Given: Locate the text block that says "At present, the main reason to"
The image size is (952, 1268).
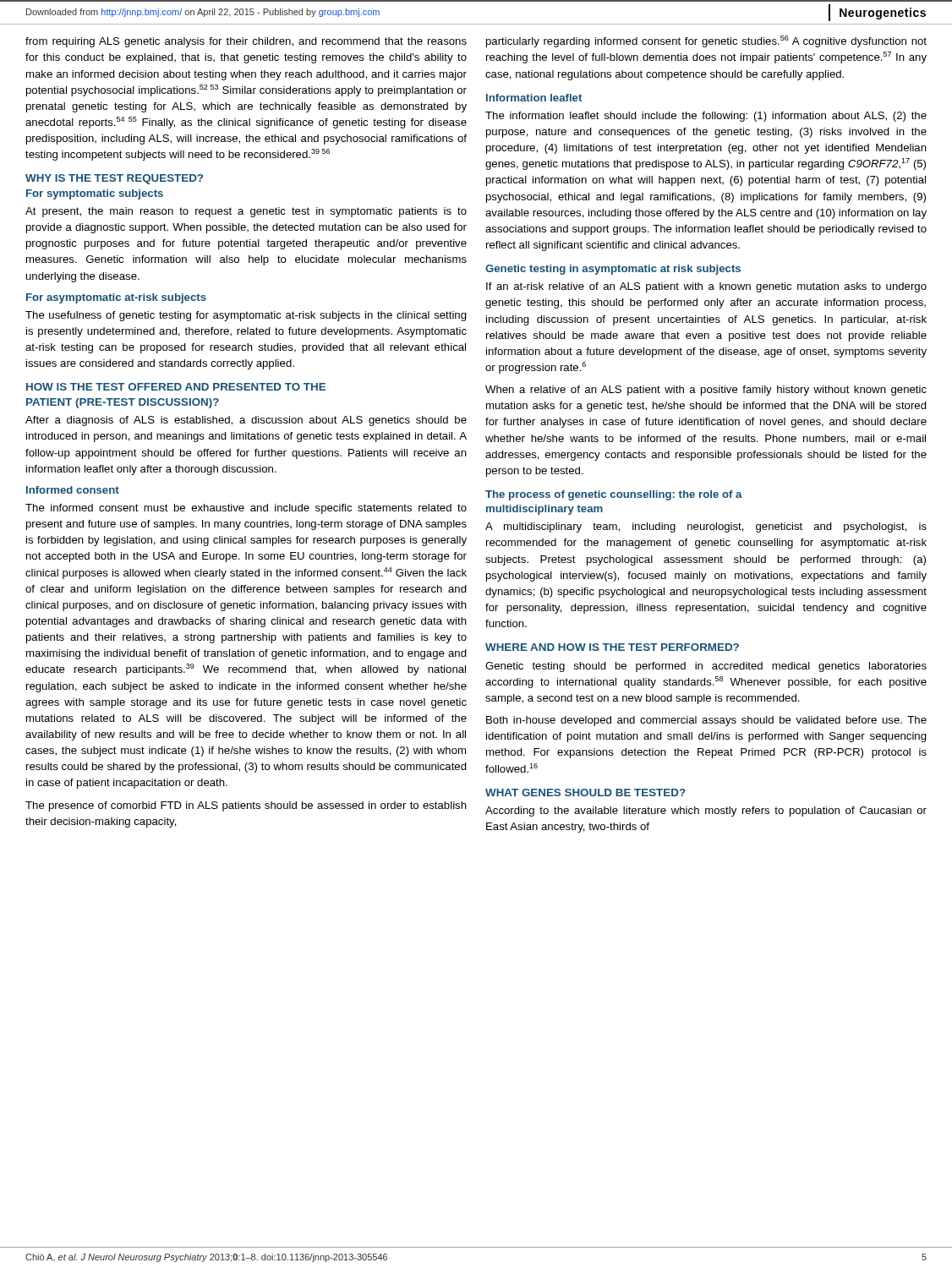Looking at the screenshot, I should click(246, 243).
